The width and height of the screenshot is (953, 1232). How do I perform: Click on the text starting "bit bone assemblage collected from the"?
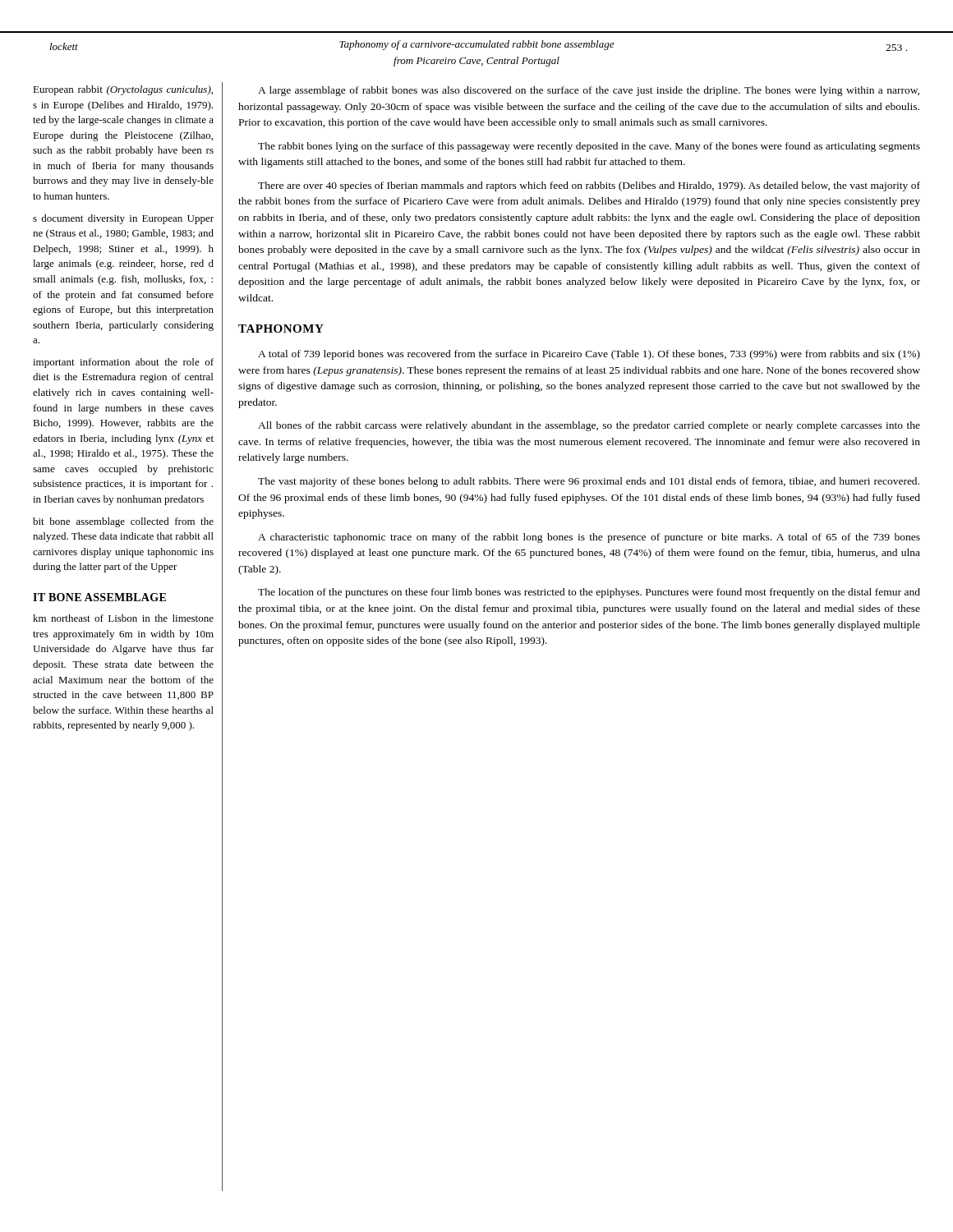(x=123, y=544)
